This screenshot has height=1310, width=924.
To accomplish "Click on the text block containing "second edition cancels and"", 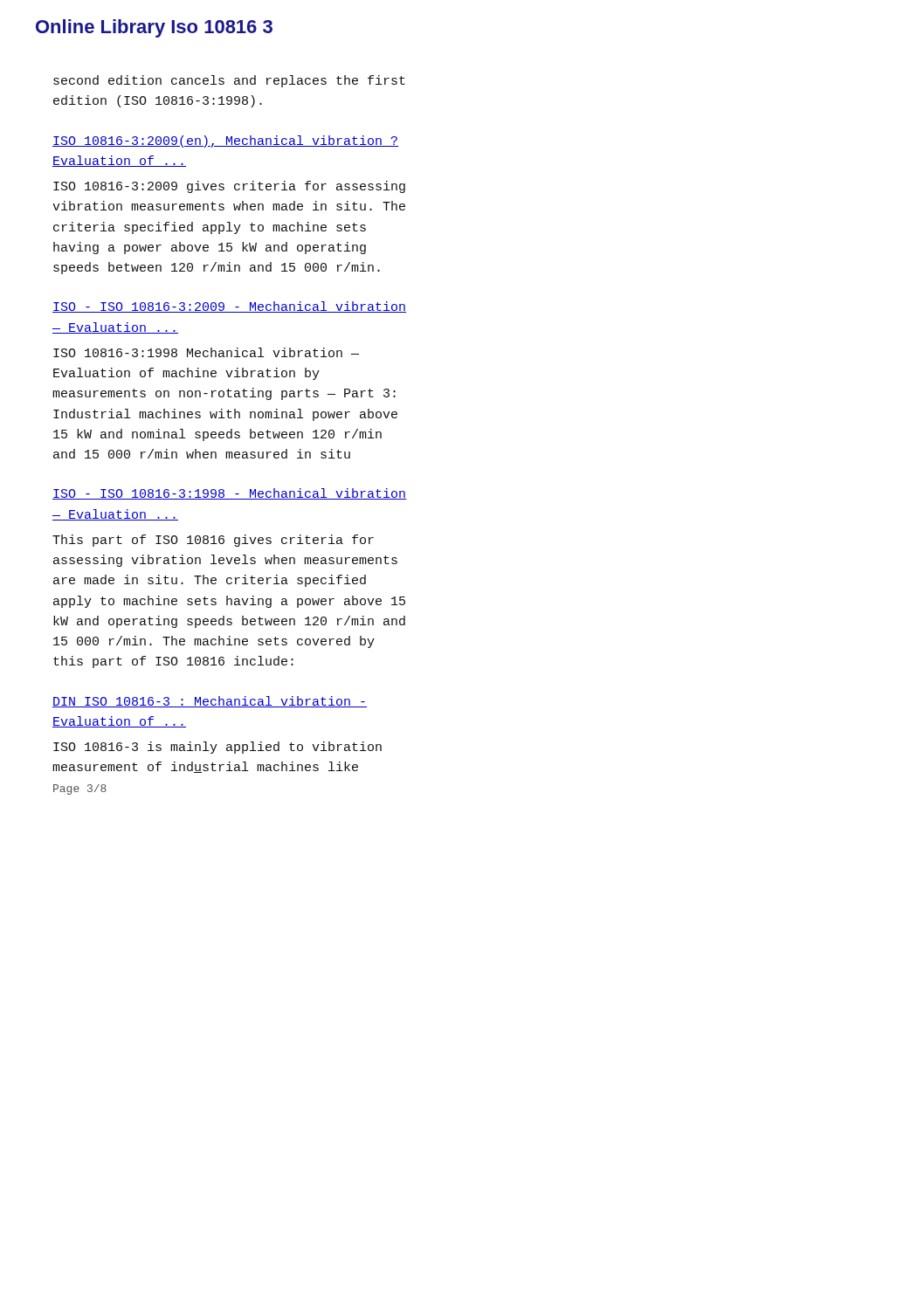I will pyautogui.click(x=229, y=92).
